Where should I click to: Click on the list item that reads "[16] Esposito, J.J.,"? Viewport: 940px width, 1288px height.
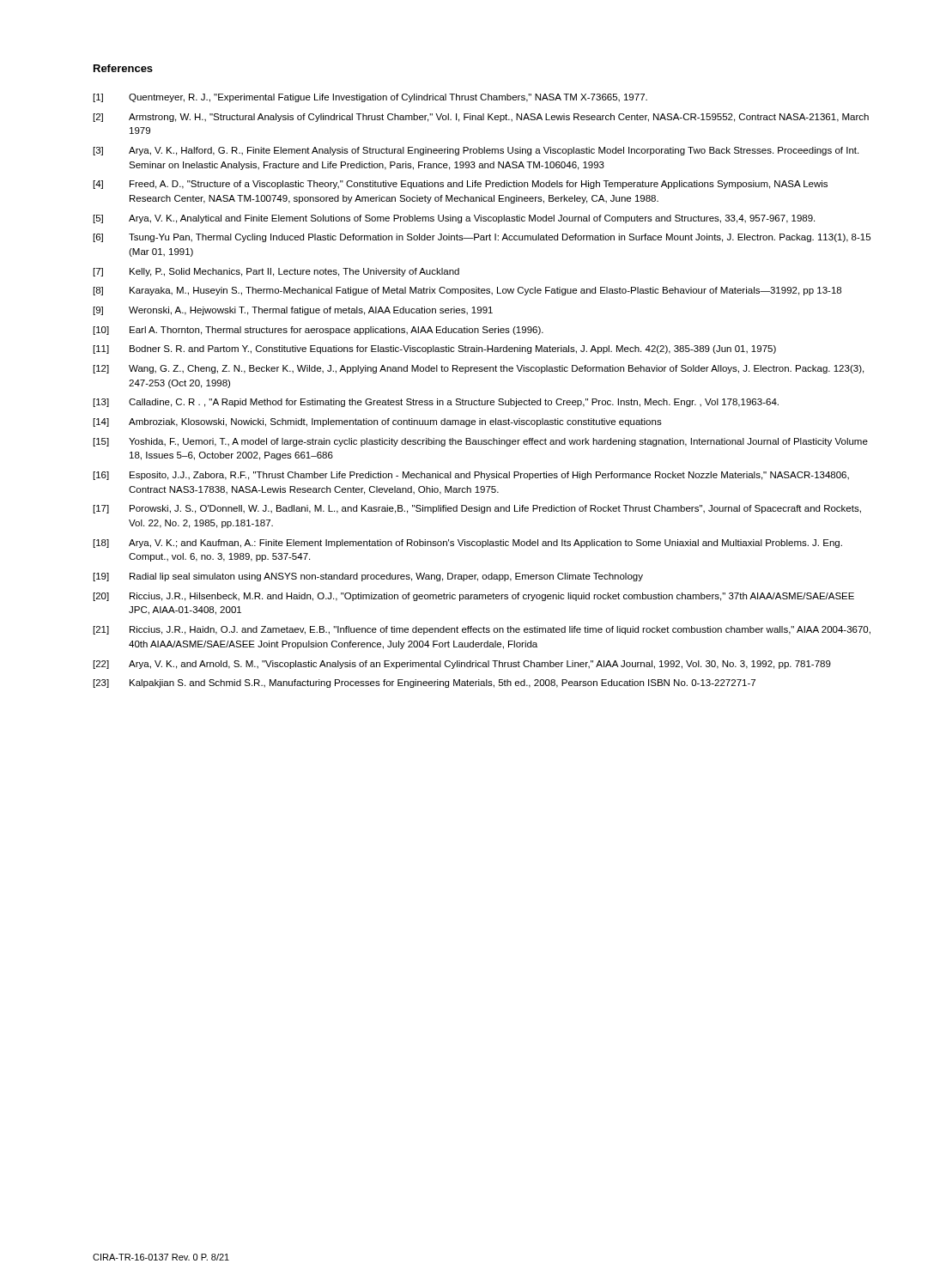pos(482,482)
